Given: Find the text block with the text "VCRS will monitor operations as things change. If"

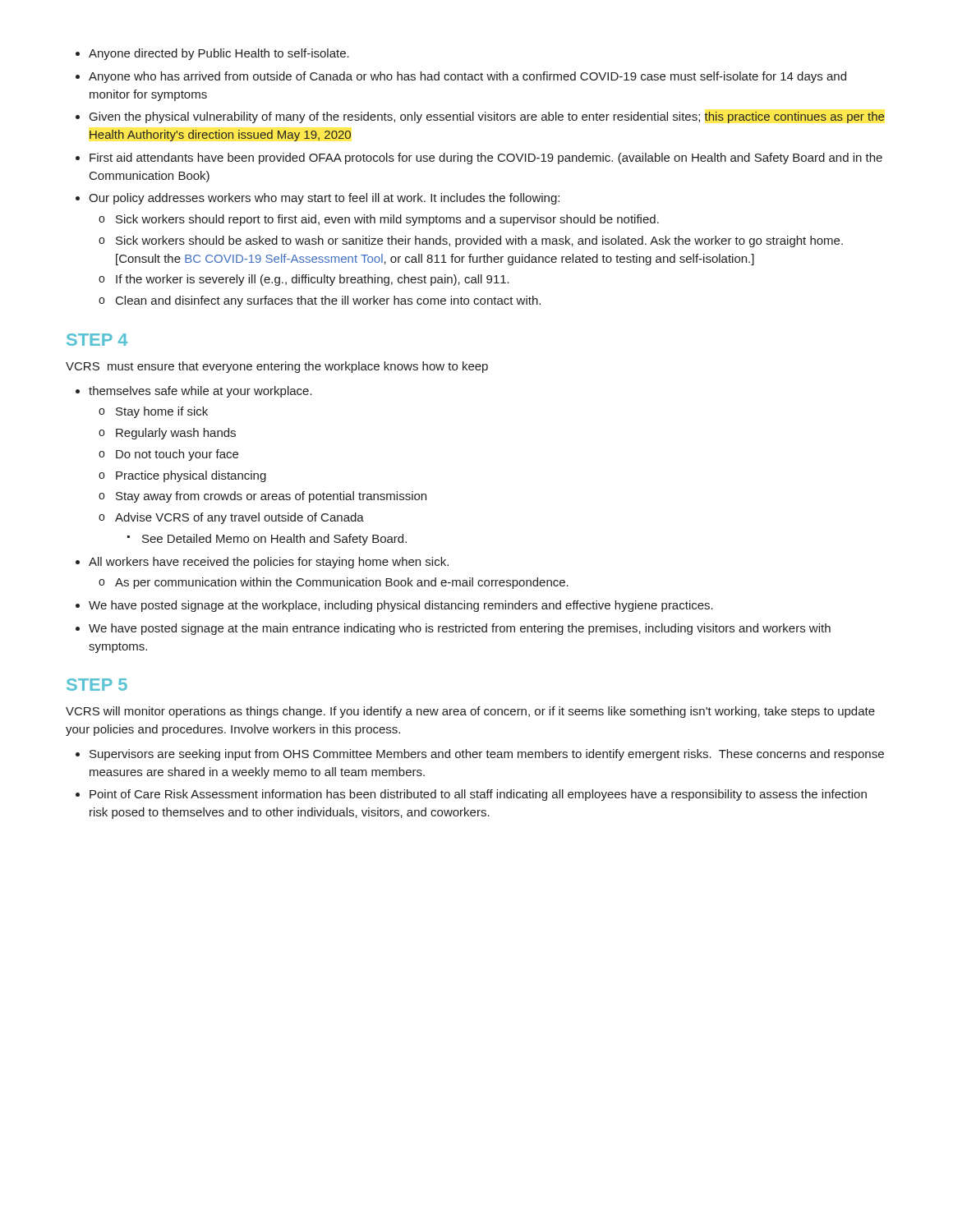Looking at the screenshot, I should pos(476,720).
